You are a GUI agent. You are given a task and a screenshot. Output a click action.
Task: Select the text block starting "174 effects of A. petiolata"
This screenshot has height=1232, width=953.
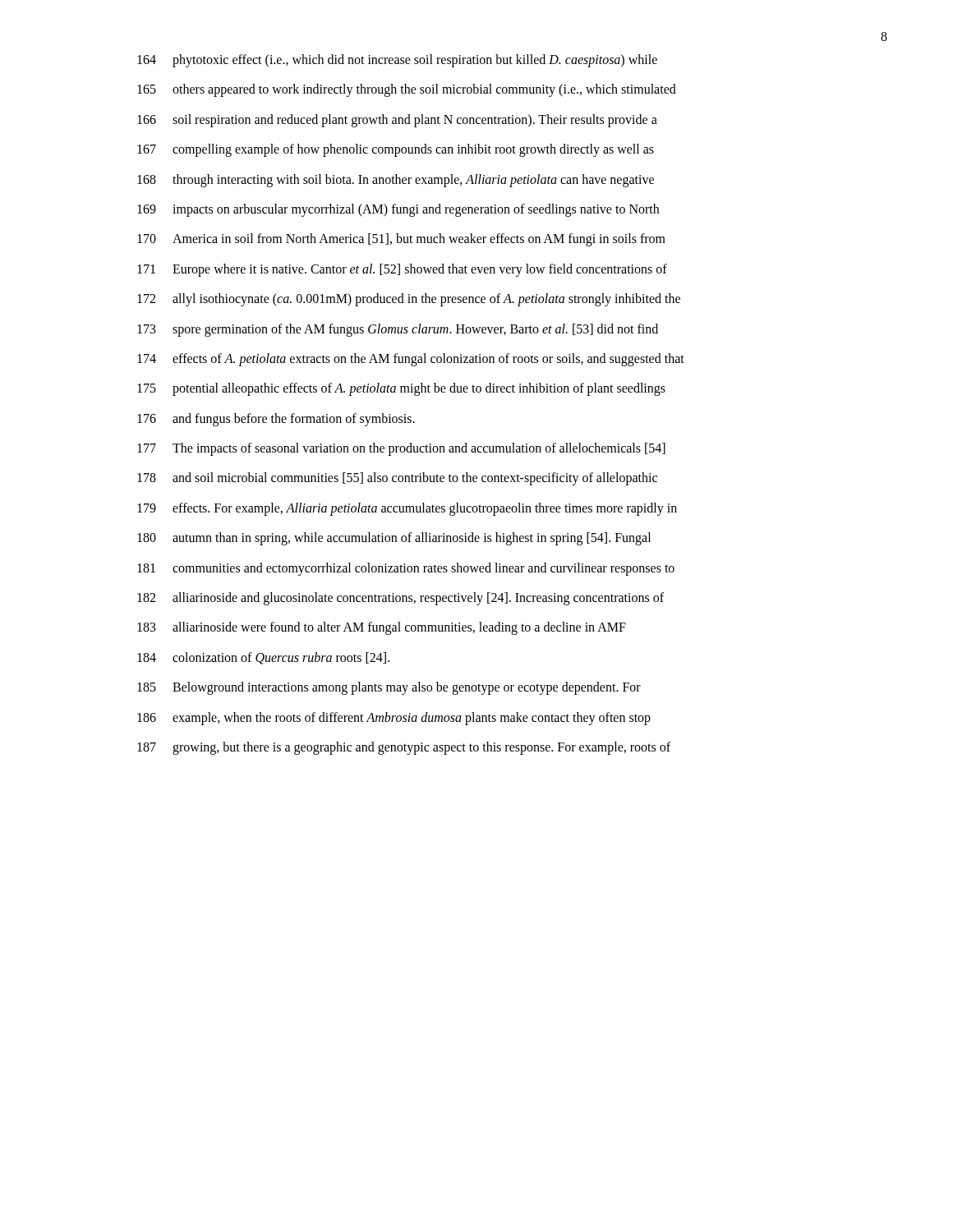coord(403,359)
